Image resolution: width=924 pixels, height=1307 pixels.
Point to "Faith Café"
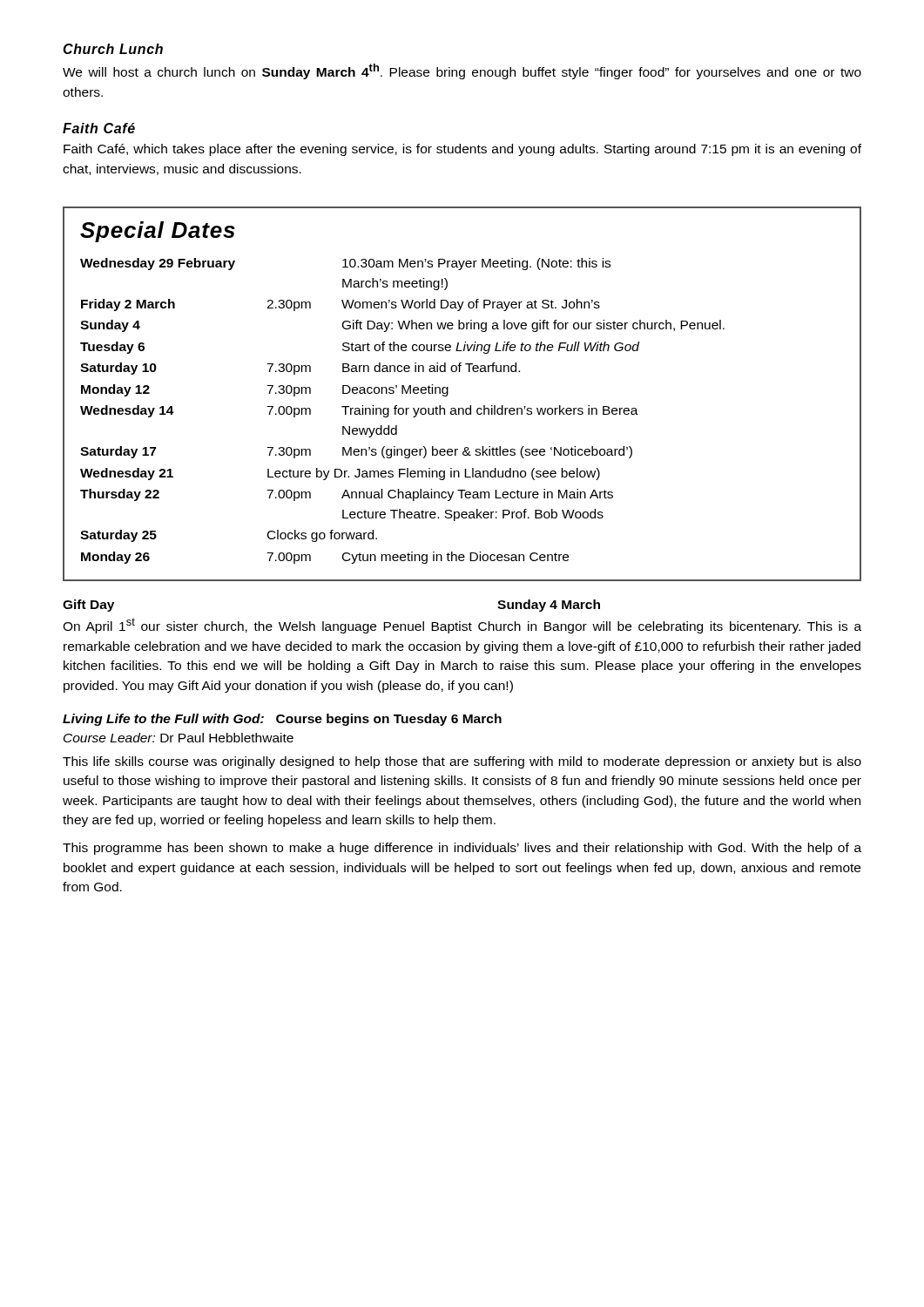[x=99, y=129]
